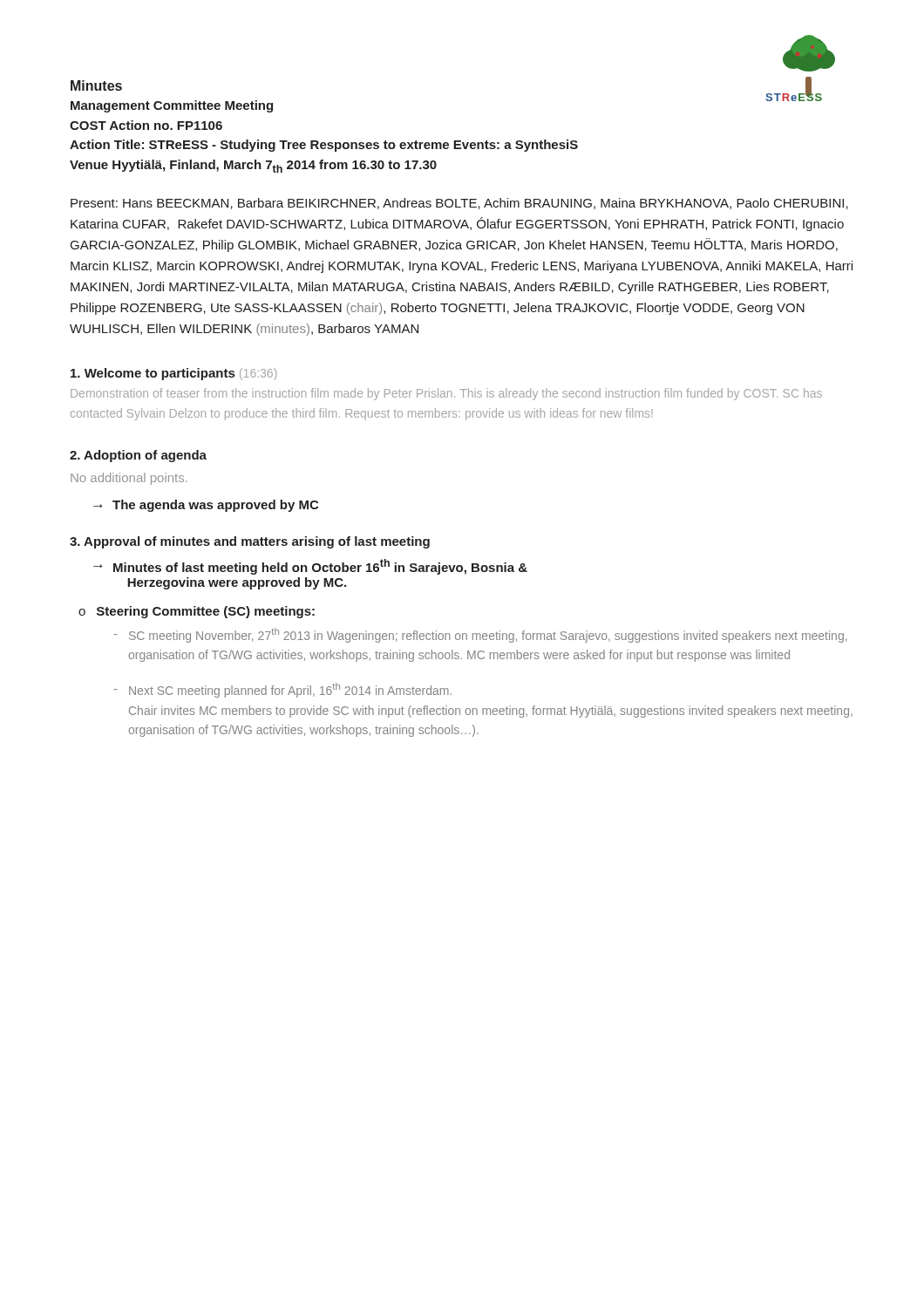Point to the text block starting "- SC meeting November, 27th 2013 in"
Viewport: 924px width, 1308px height.
pos(484,644)
